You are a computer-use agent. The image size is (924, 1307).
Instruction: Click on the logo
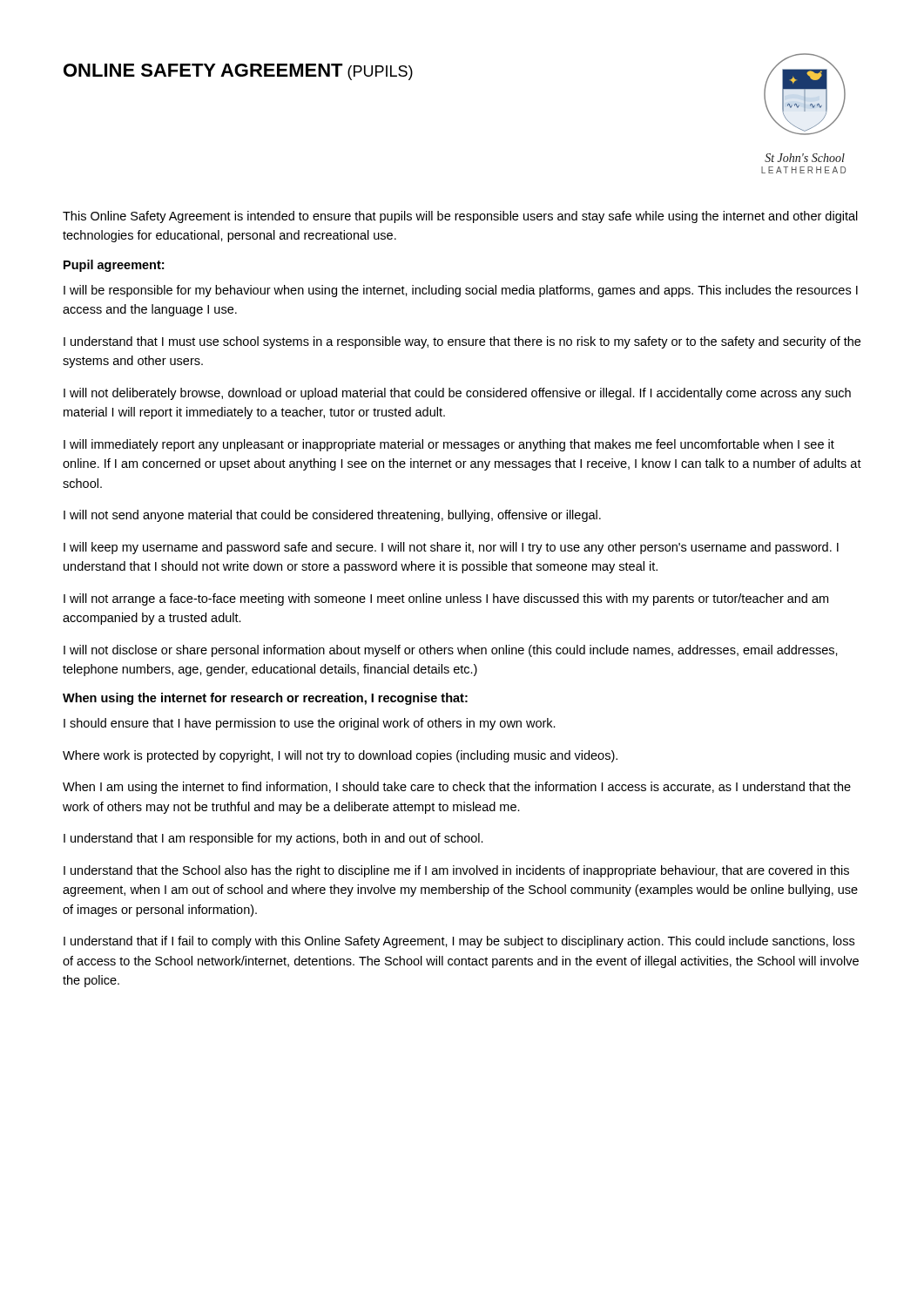click(x=805, y=114)
